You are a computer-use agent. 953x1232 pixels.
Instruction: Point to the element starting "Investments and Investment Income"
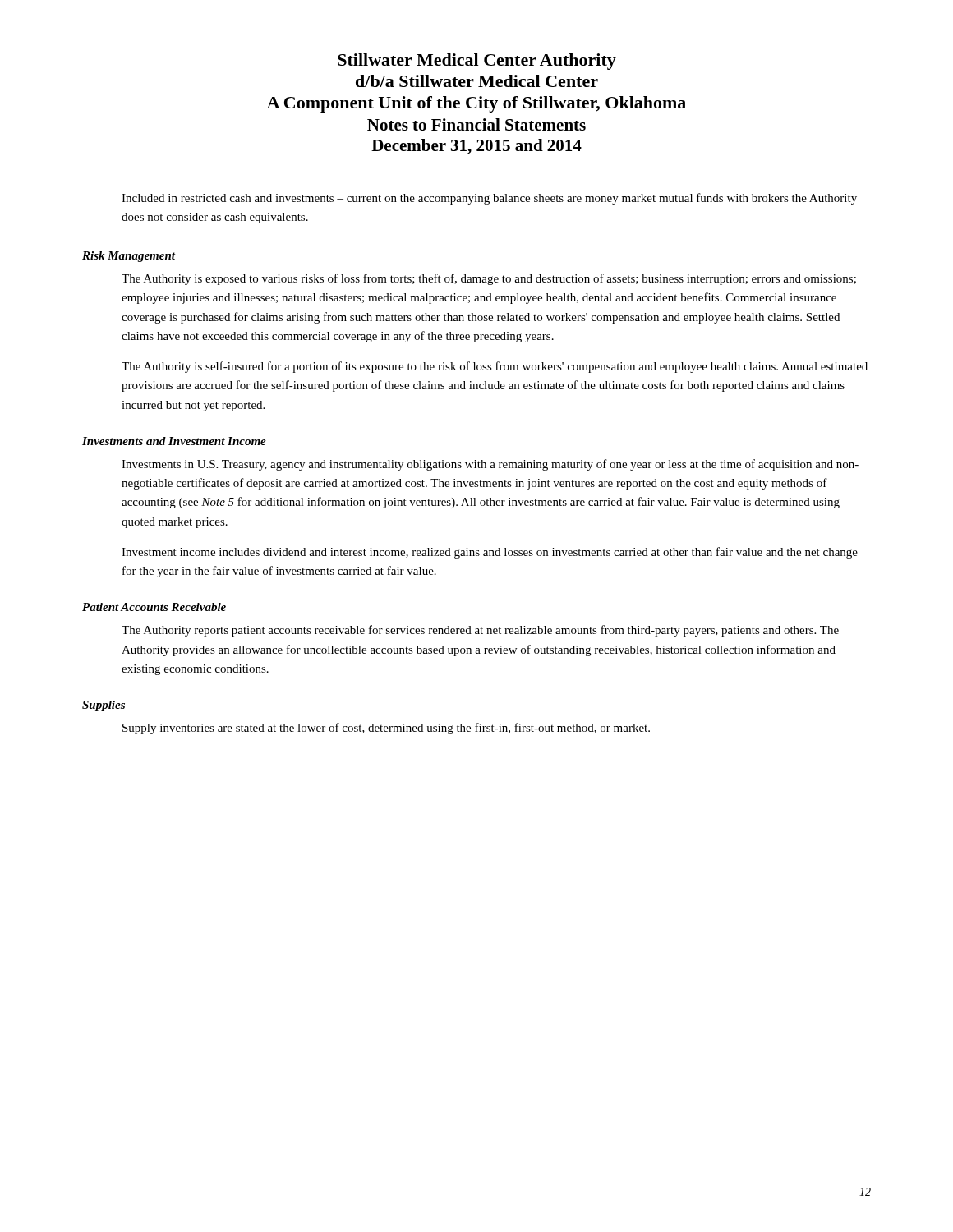point(174,441)
